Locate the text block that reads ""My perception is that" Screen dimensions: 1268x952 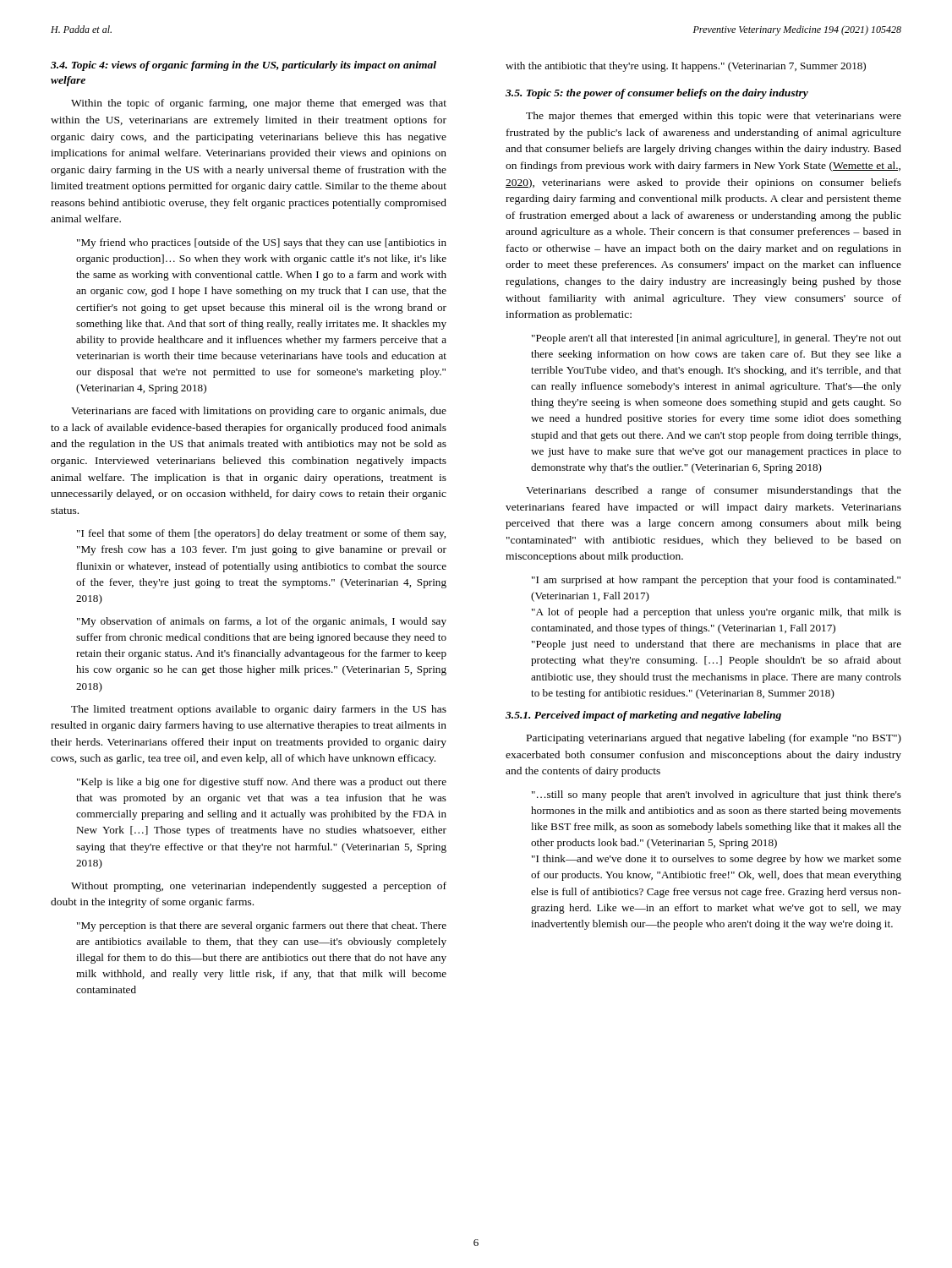click(261, 957)
